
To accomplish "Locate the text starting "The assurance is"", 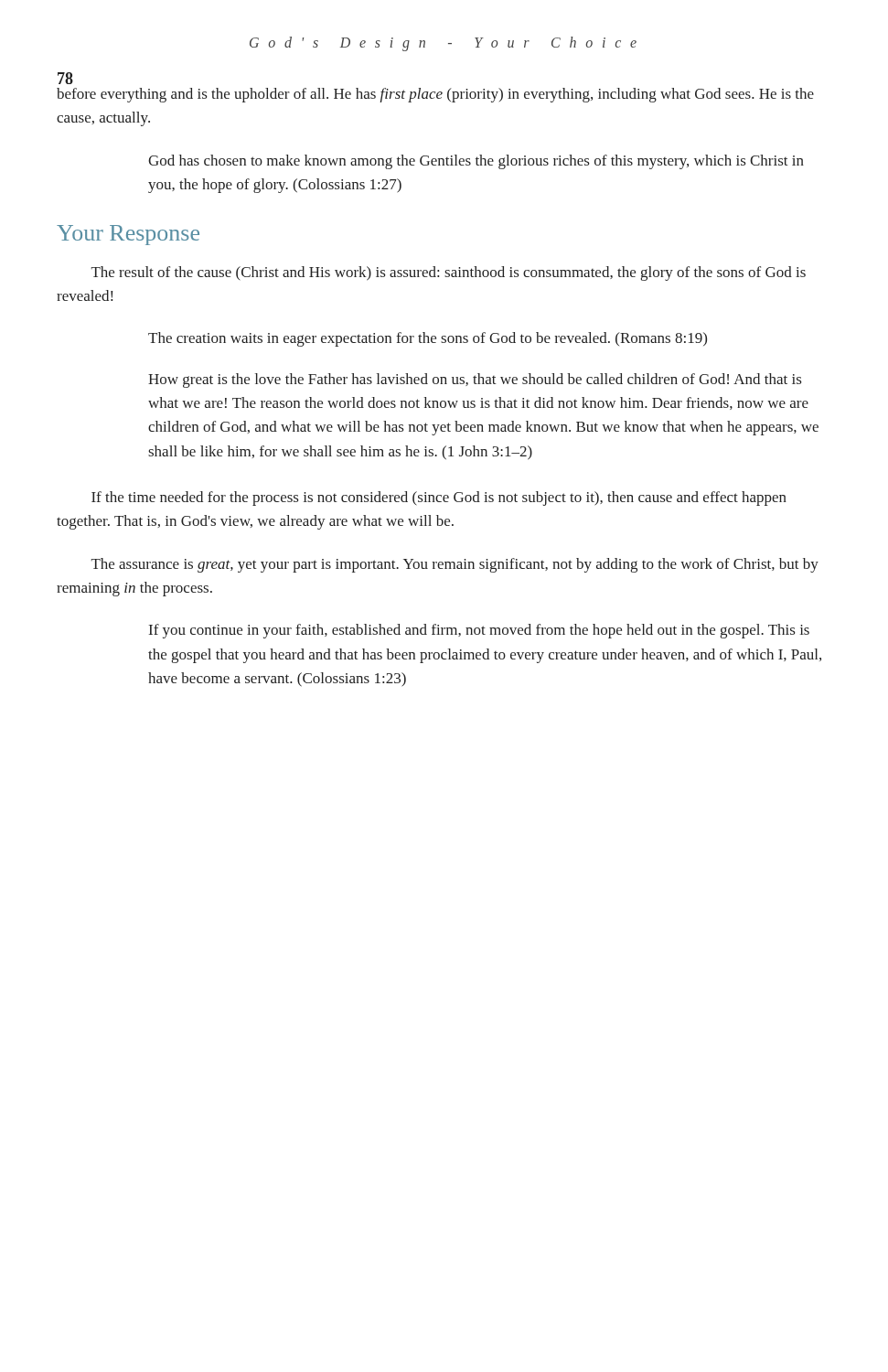I will (x=438, y=576).
